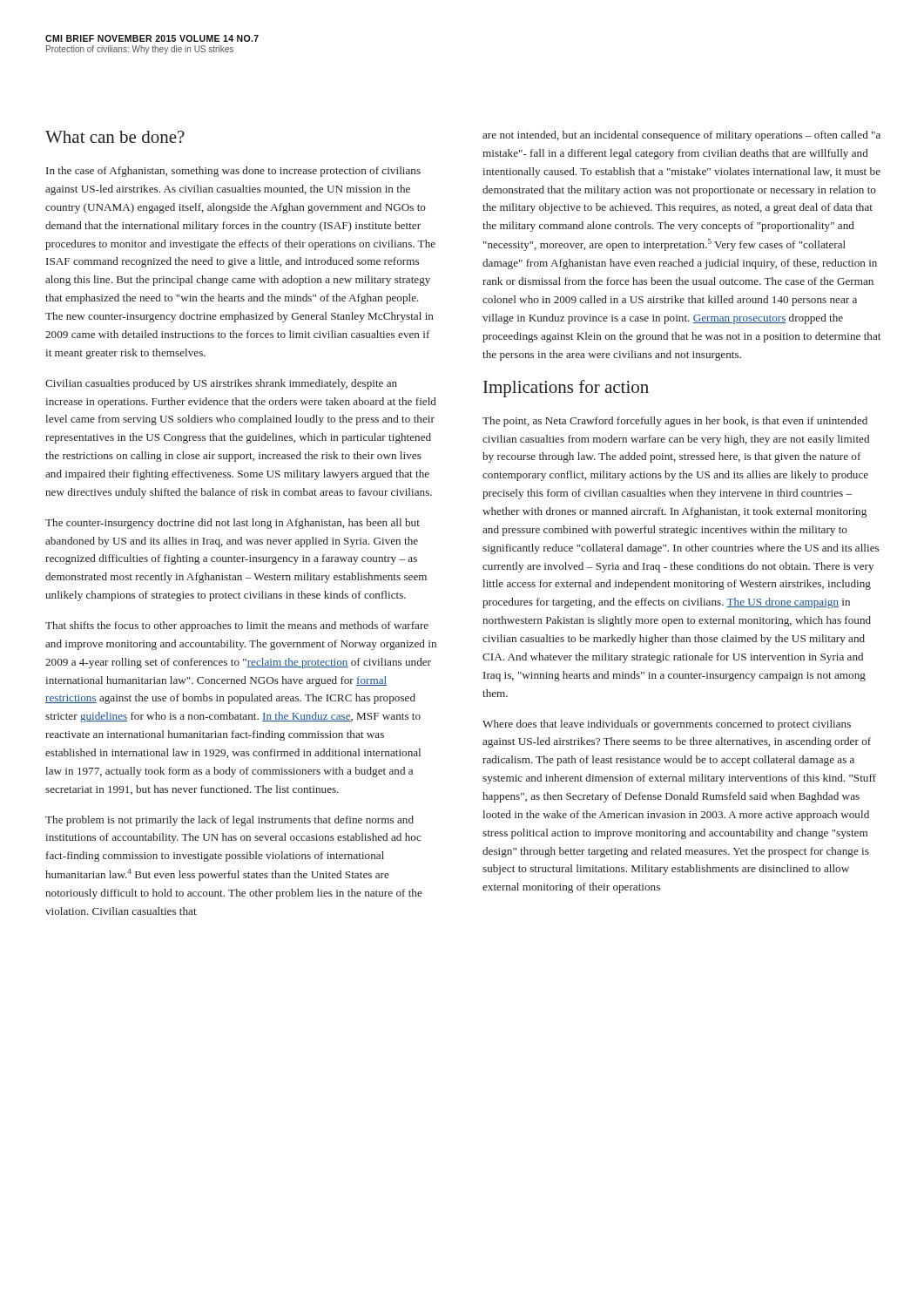Screen dimensions: 1307x924
Task: Find the passage starting "The counter-insurgency doctrine did not last long in"
Action: (x=241, y=559)
